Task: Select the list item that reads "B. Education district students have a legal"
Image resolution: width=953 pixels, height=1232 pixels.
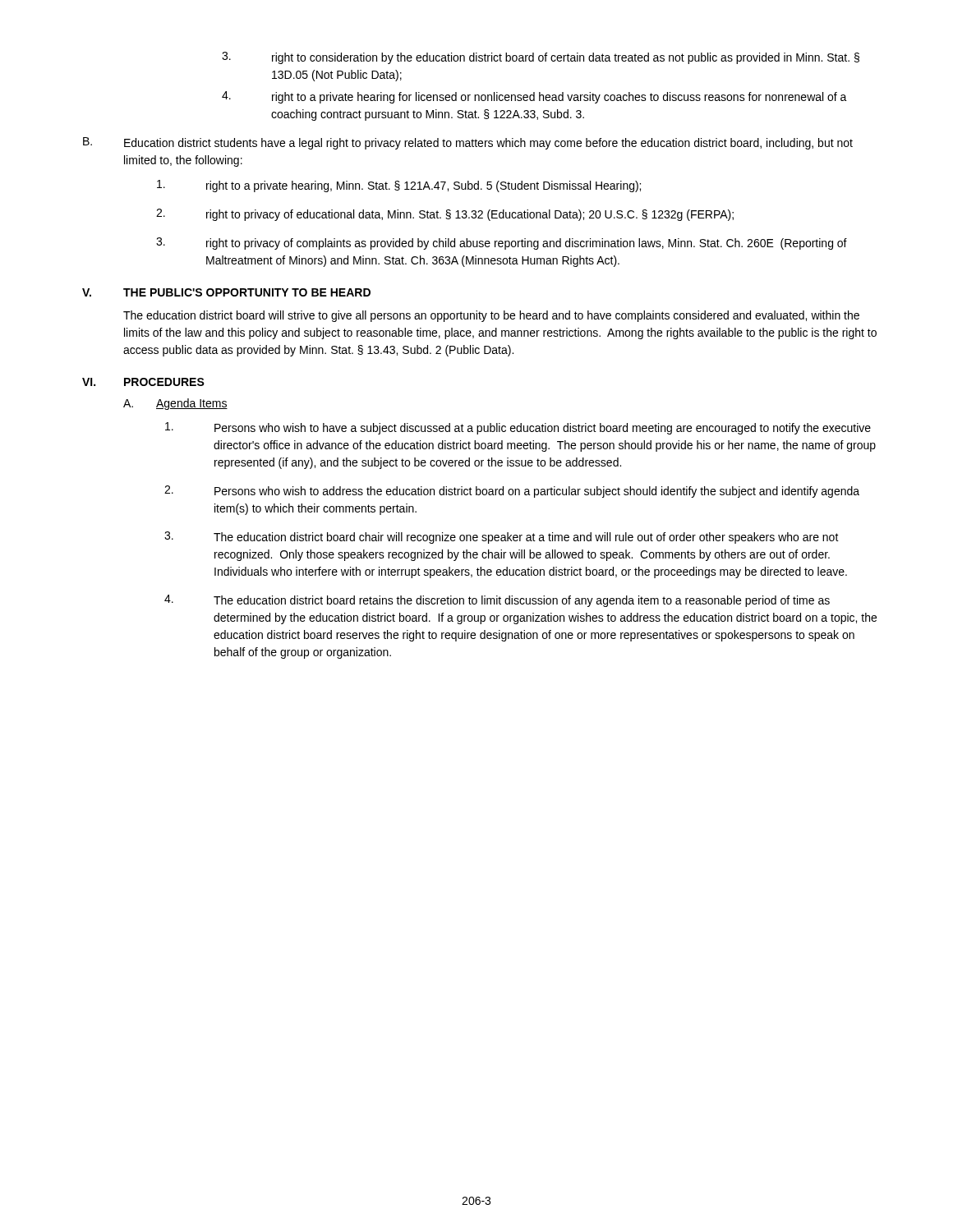Action: (485, 152)
